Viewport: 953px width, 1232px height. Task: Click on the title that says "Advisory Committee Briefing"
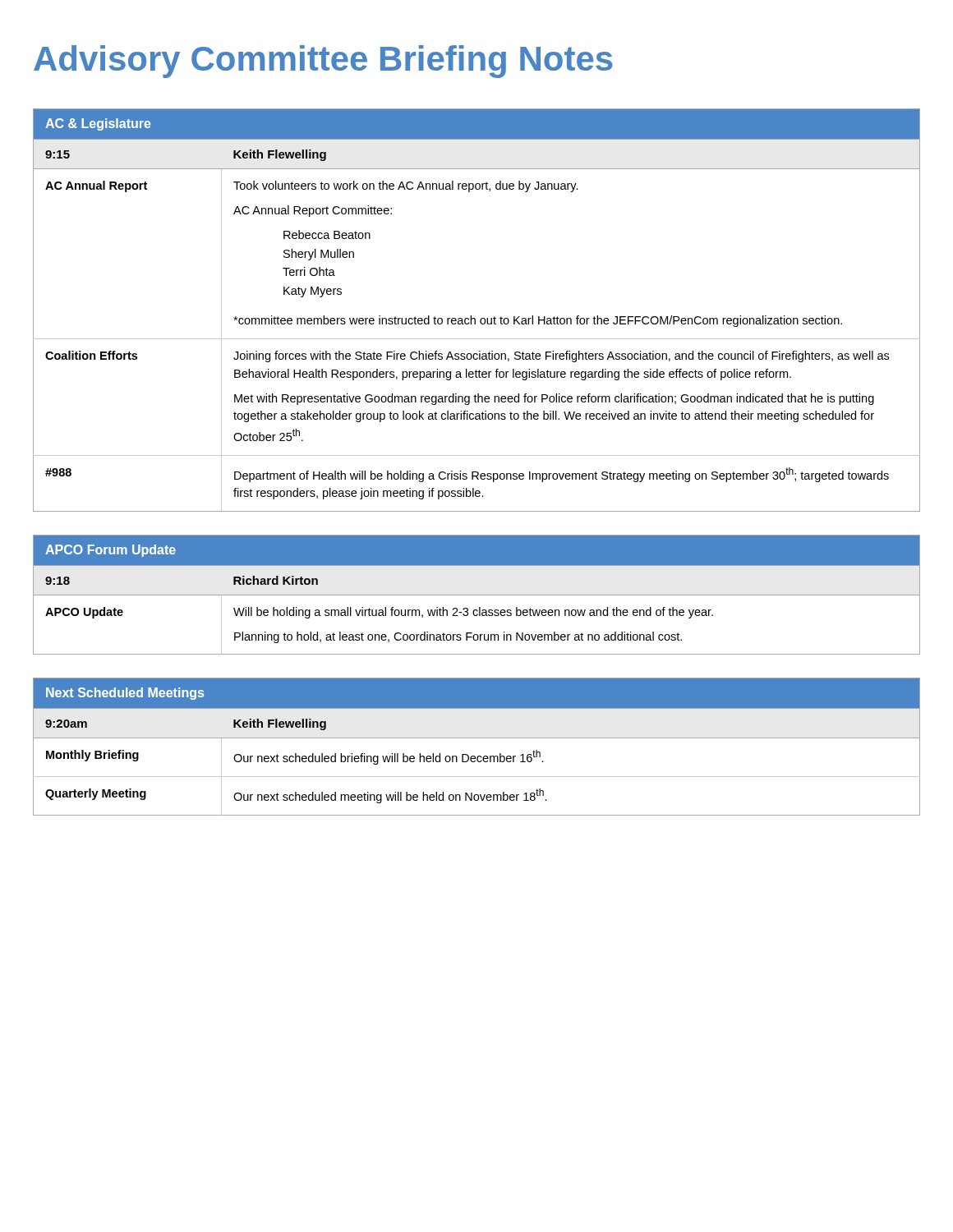coord(323,59)
